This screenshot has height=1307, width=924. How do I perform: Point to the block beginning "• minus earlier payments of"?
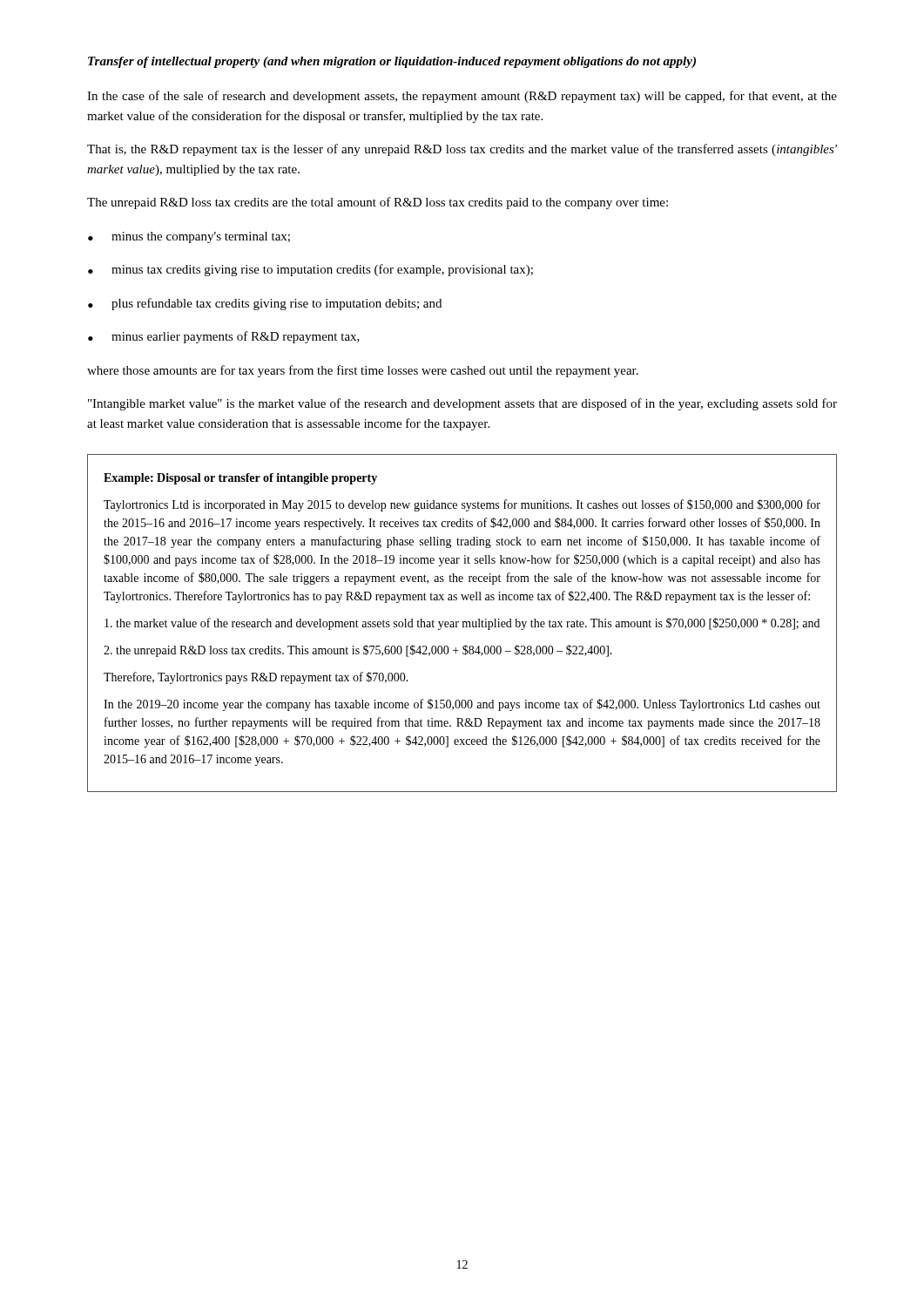coord(224,337)
